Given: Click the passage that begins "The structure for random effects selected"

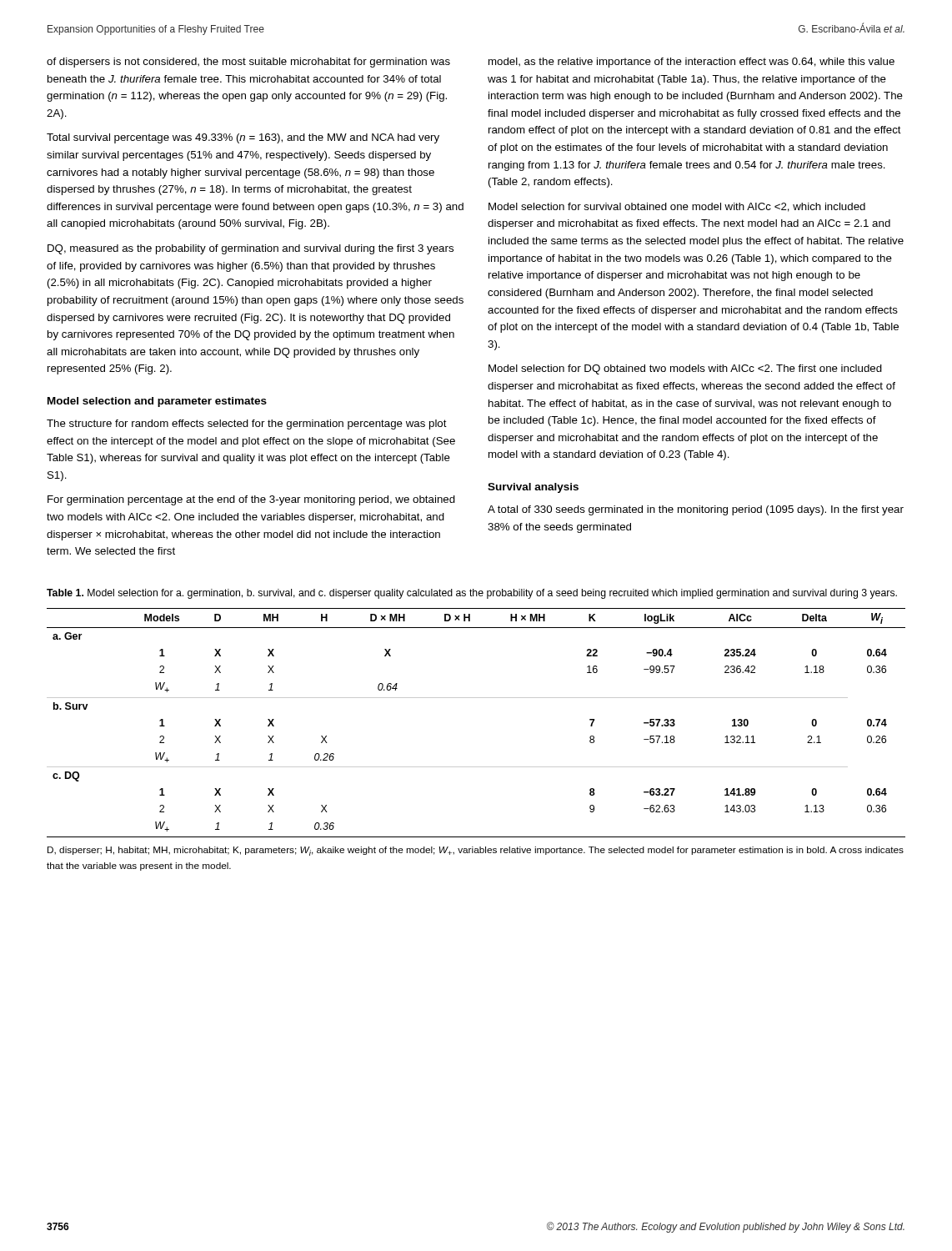Looking at the screenshot, I should point(251,449).
